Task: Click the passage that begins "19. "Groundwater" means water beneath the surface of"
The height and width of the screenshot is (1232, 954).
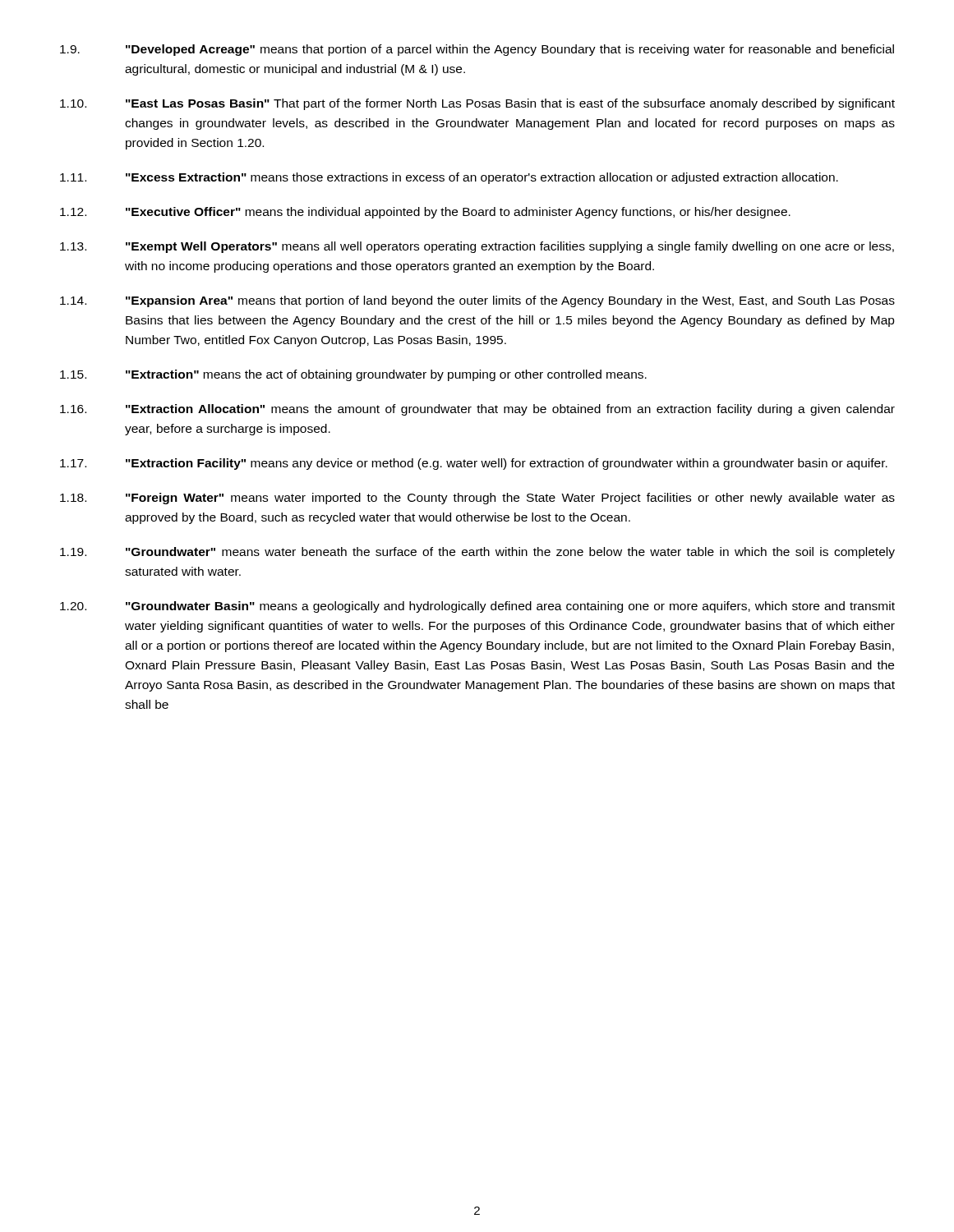Action: coord(477,562)
